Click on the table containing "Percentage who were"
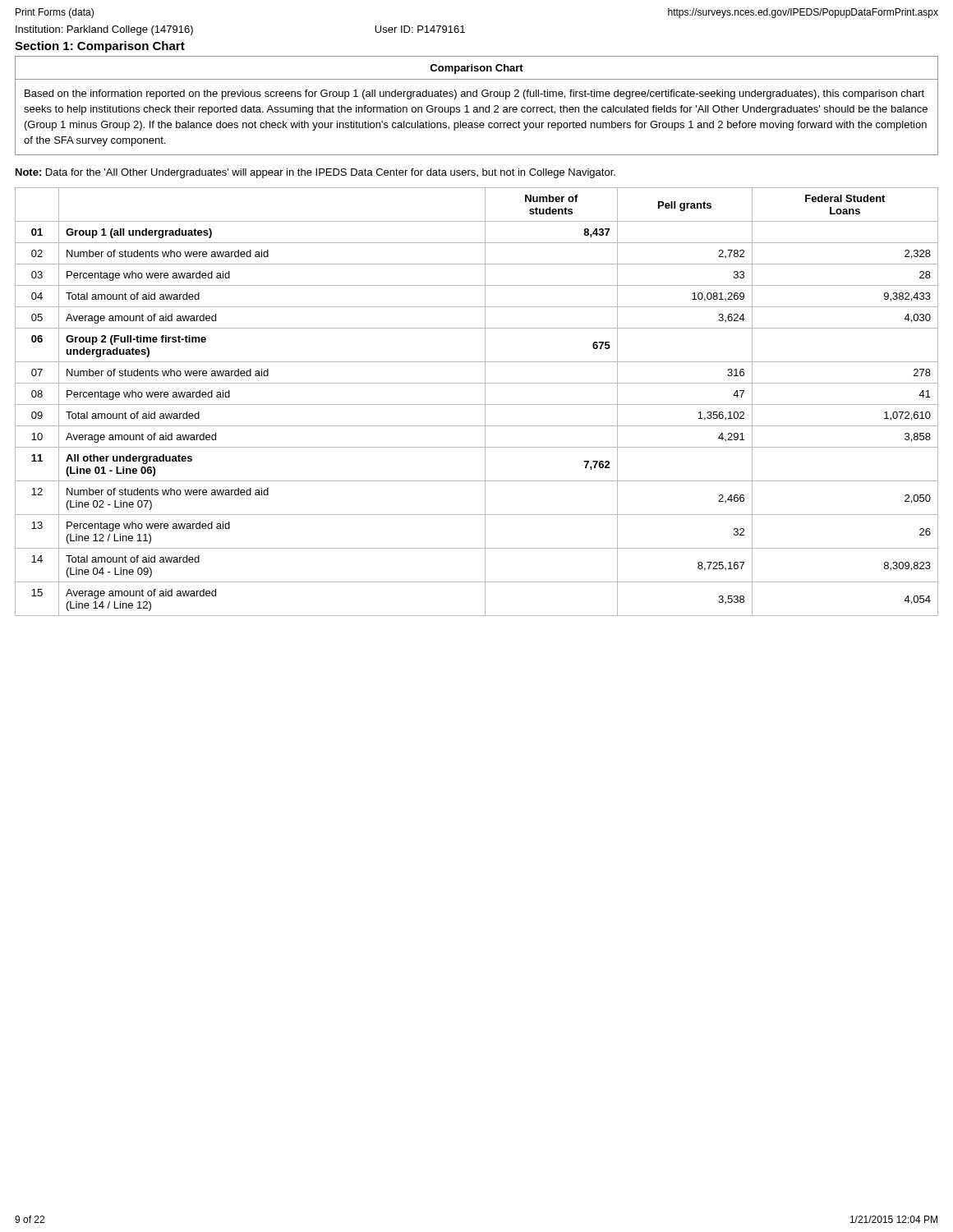The height and width of the screenshot is (1232, 953). pos(476,402)
